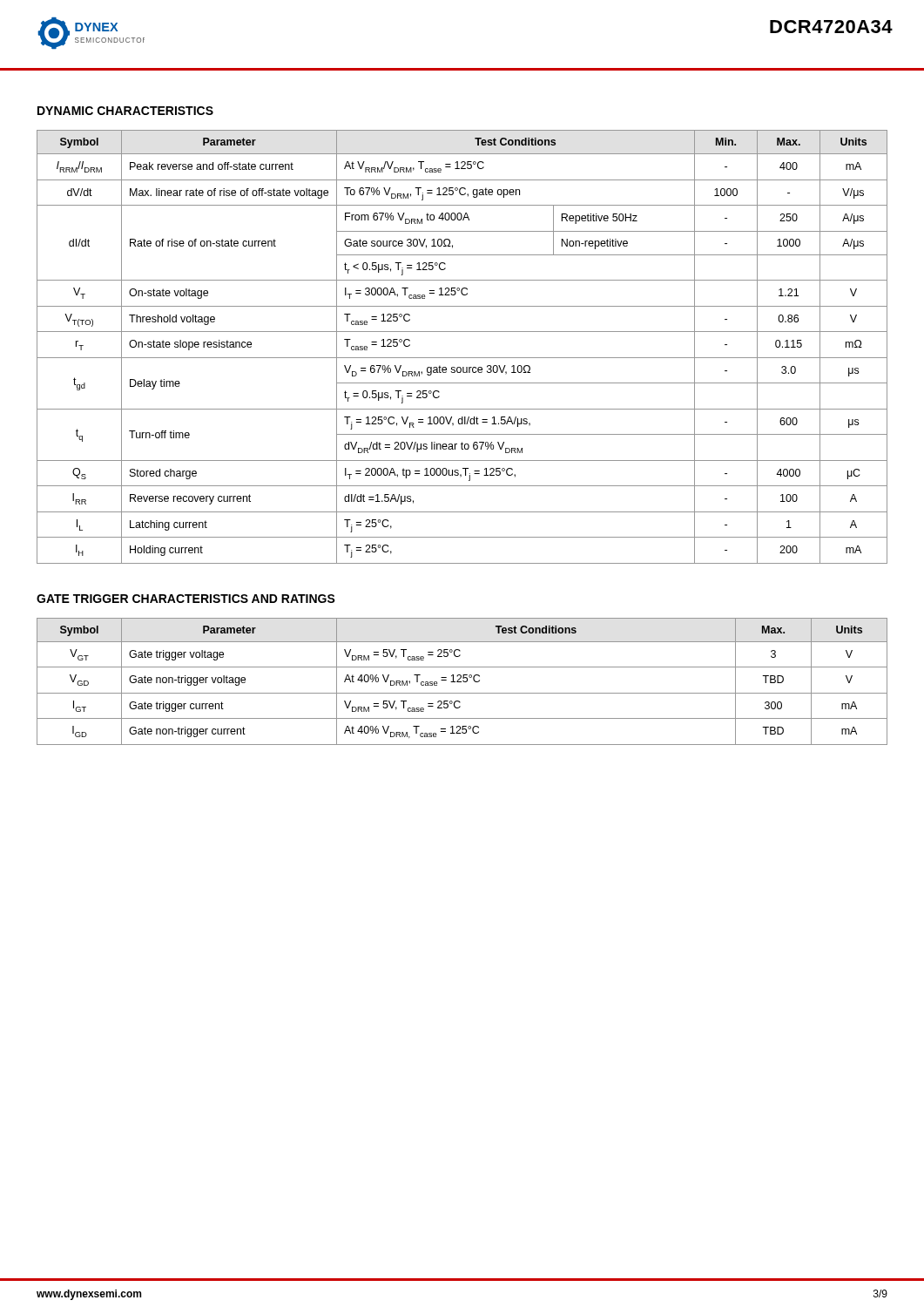Image resolution: width=924 pixels, height=1307 pixels.
Task: Find the table that mentions "At 40% V DRM"
Action: 462,681
